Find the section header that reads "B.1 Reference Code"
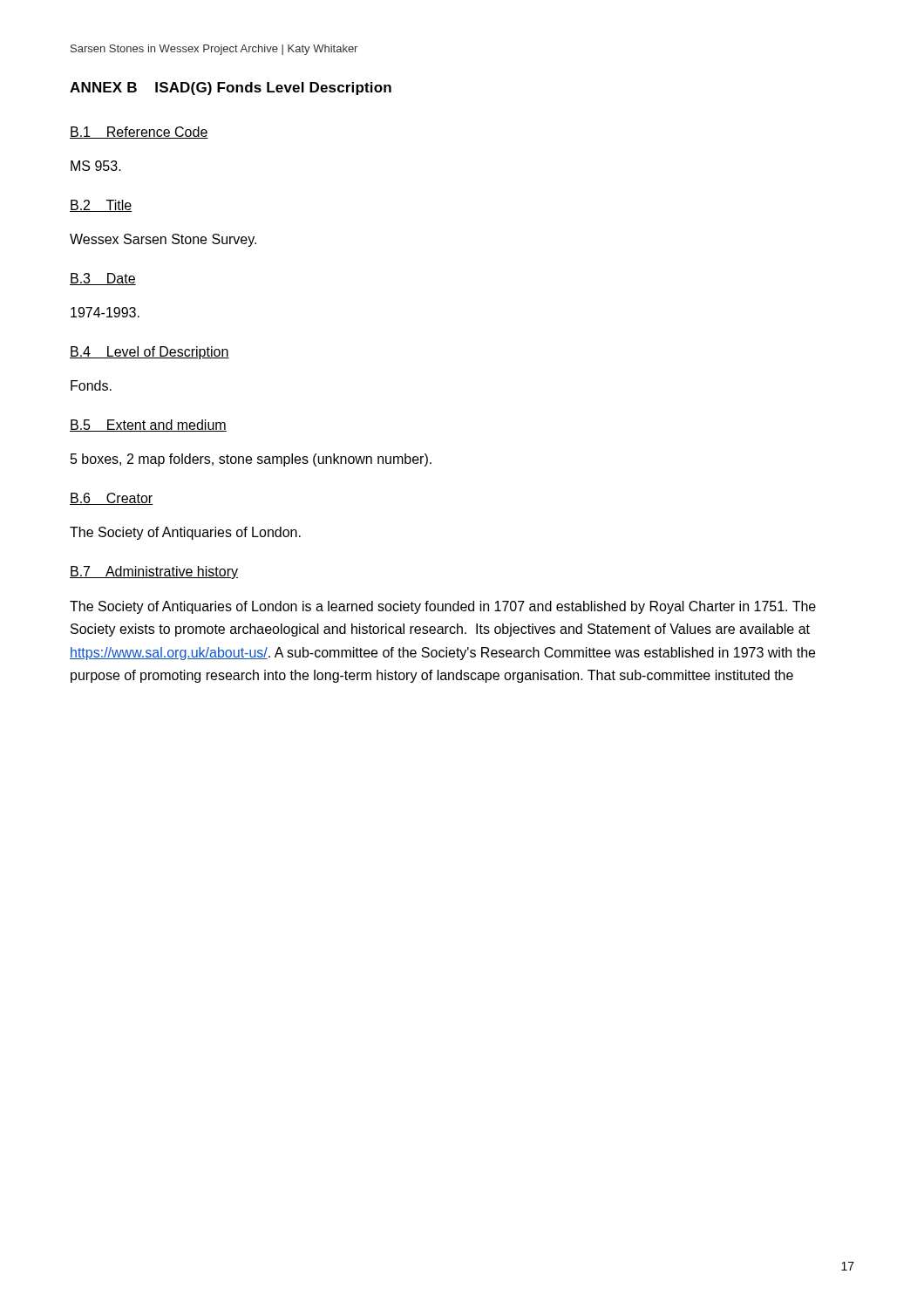Image resolution: width=924 pixels, height=1308 pixels. click(139, 132)
